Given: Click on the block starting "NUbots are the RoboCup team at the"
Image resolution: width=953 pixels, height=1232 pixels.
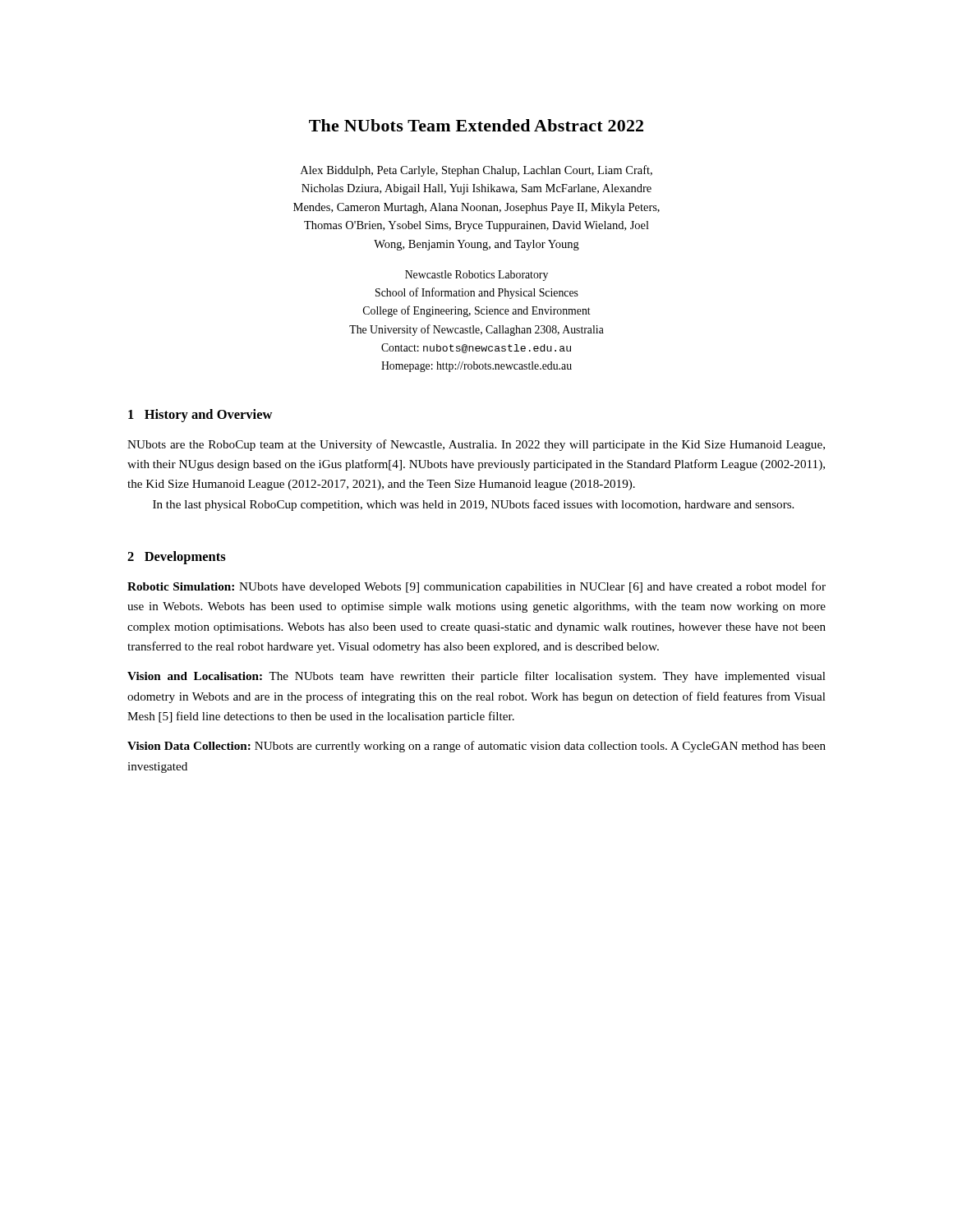Looking at the screenshot, I should click(476, 474).
